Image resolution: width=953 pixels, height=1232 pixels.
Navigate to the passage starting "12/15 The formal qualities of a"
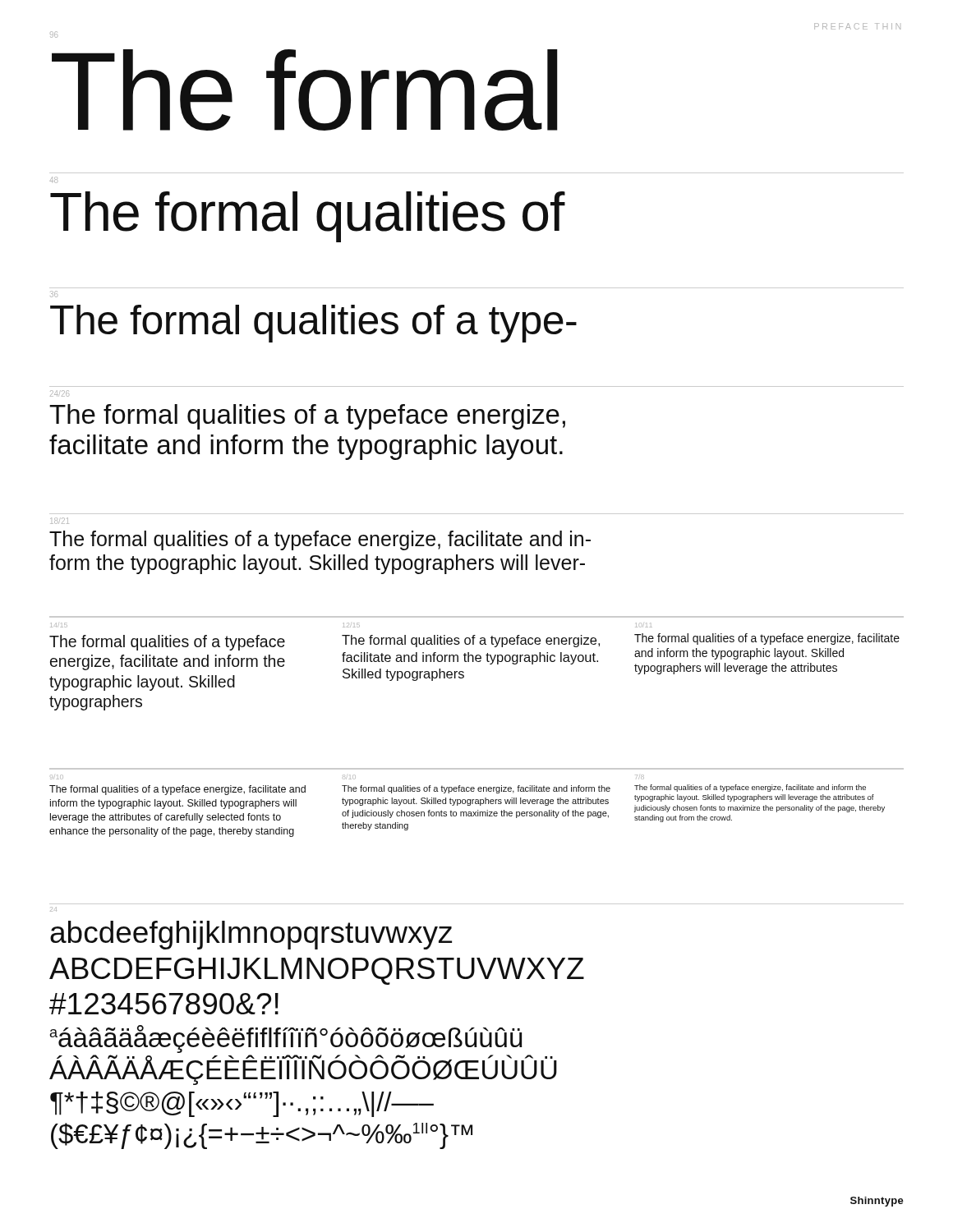click(476, 652)
